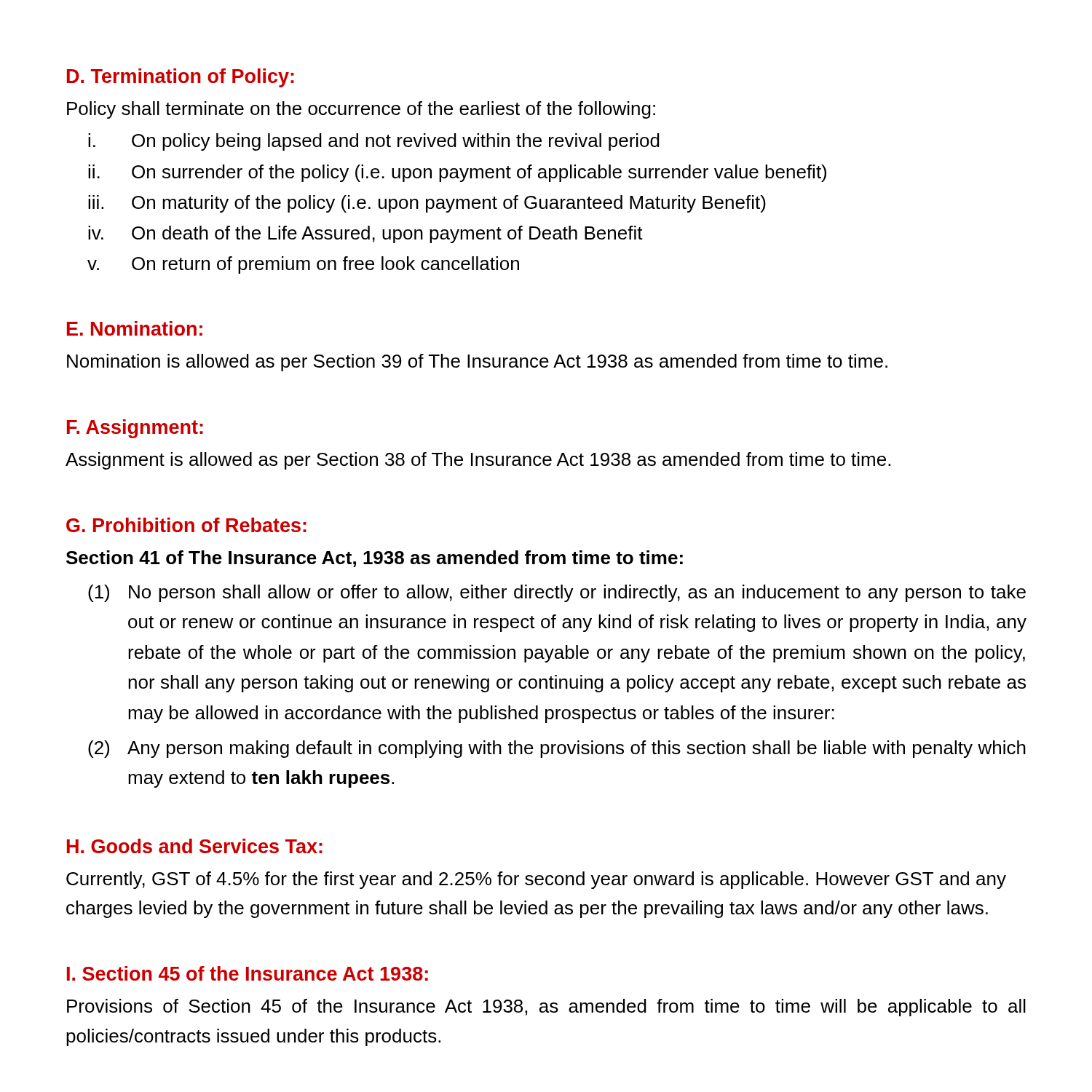The width and height of the screenshot is (1092, 1092).
Task: Find the section header that reads "F. Assignment:"
Action: click(x=135, y=427)
